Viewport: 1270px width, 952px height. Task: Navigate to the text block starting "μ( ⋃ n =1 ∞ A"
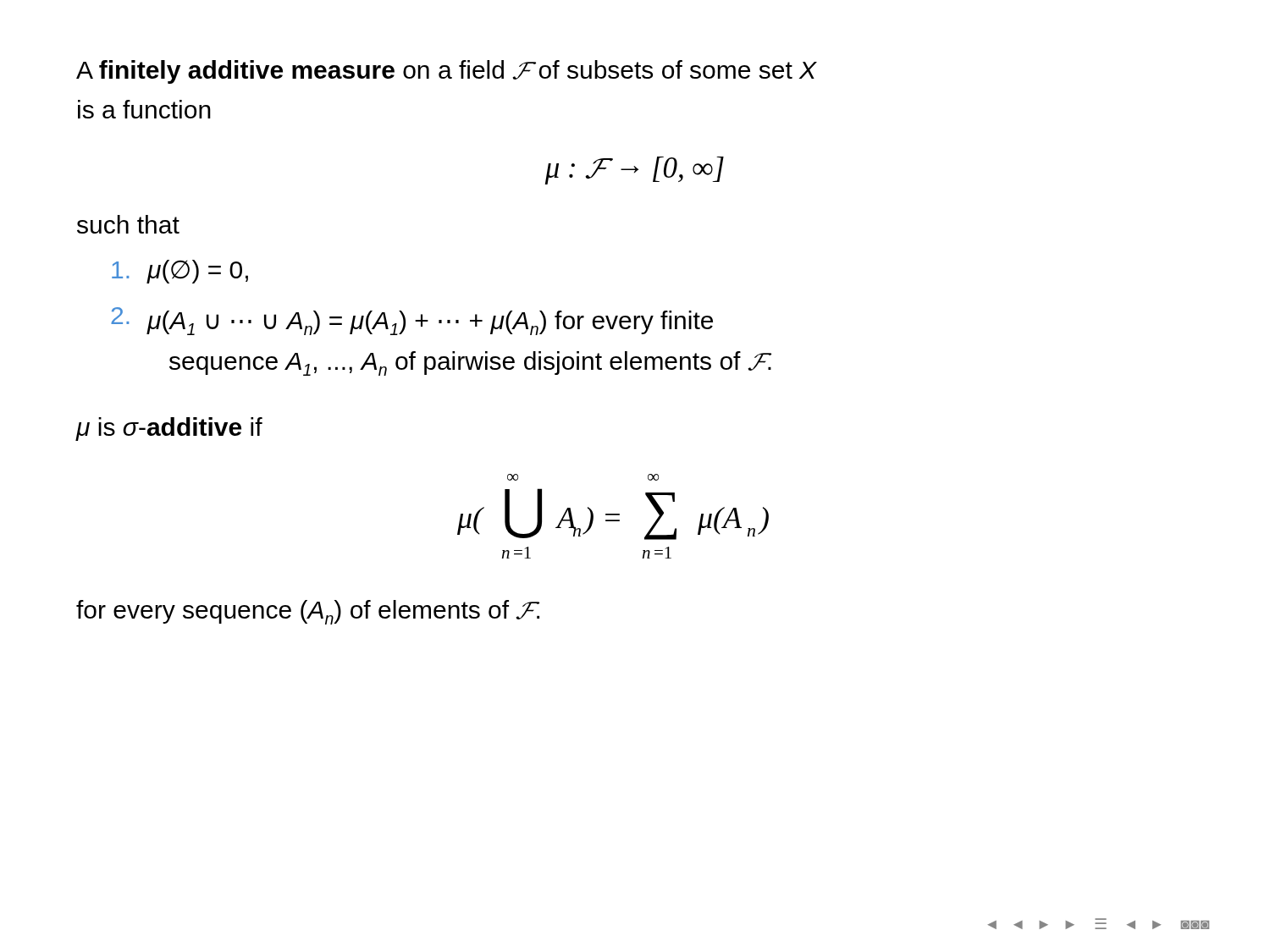(613, 516)
